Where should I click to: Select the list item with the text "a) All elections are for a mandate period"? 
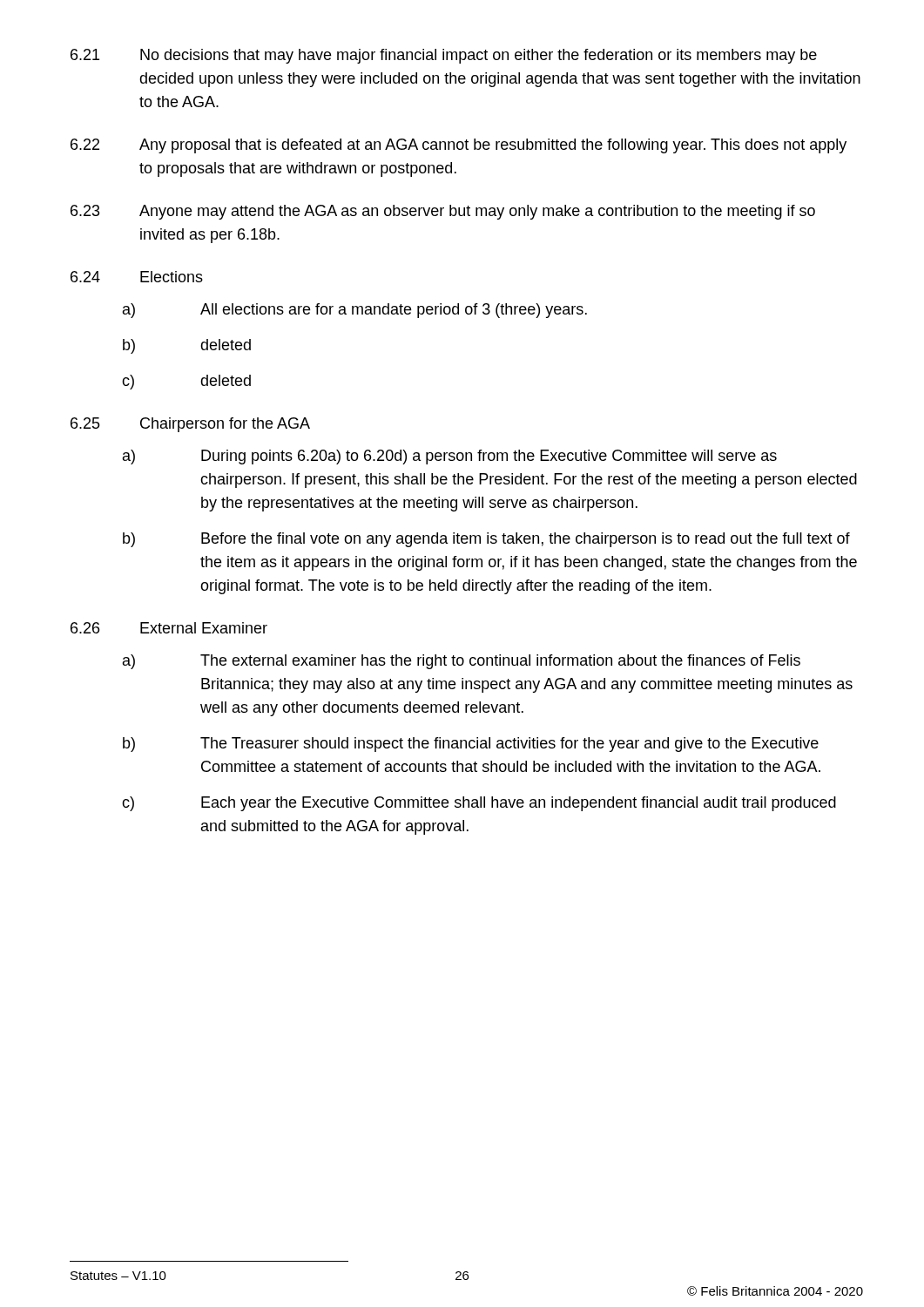466,310
